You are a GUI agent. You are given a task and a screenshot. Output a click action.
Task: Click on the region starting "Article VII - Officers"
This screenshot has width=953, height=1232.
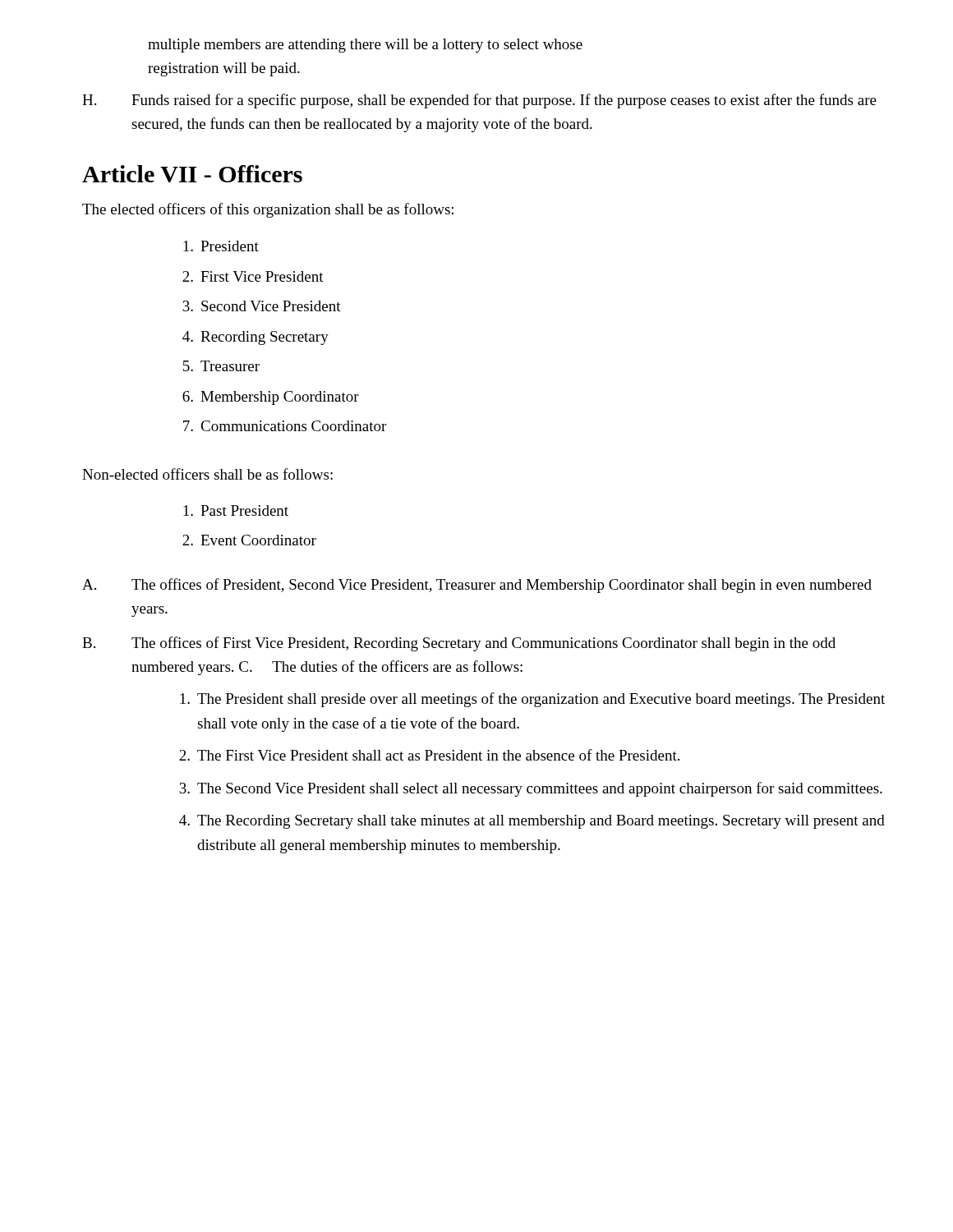192,174
